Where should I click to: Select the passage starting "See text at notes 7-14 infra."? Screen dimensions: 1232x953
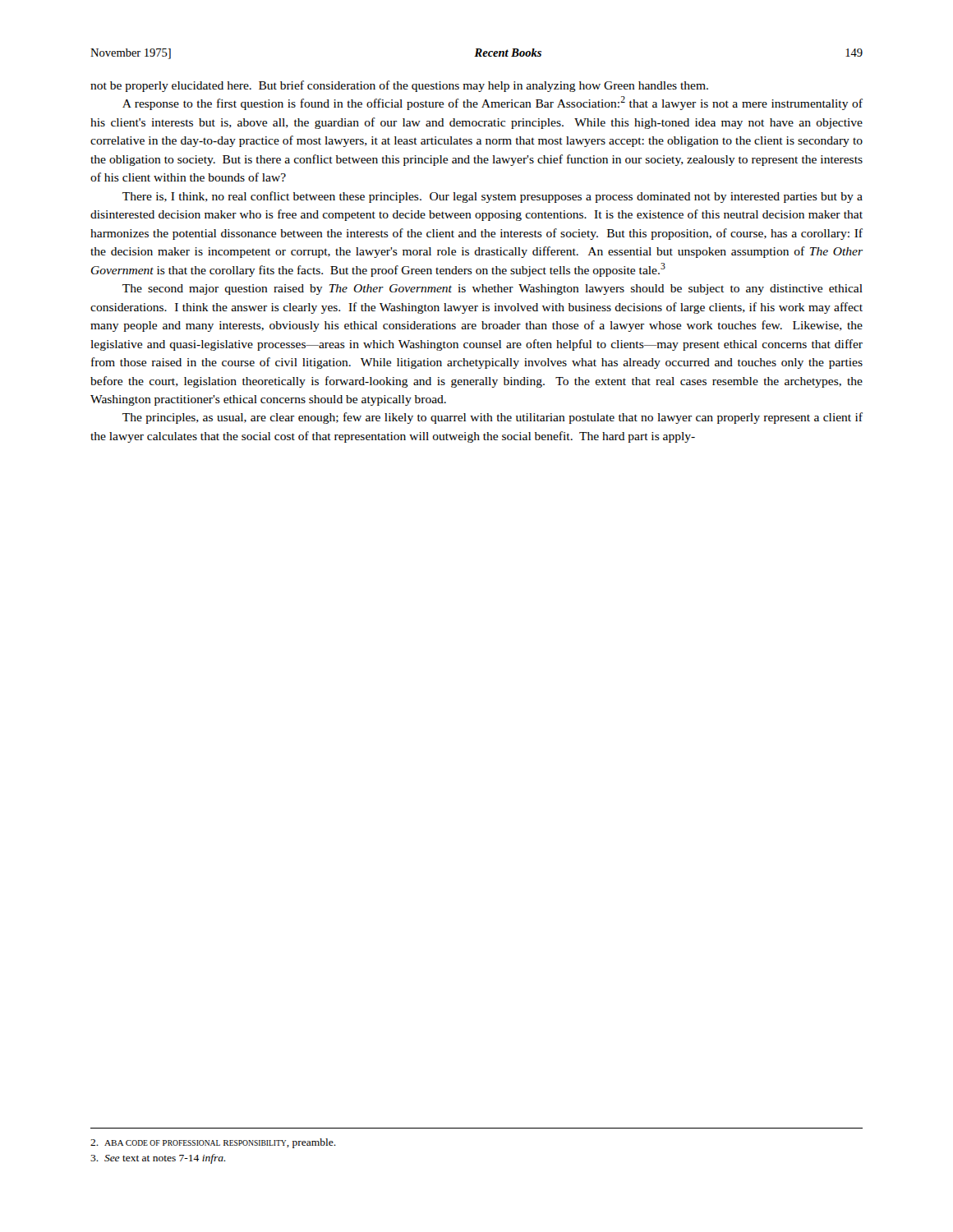[158, 1159]
